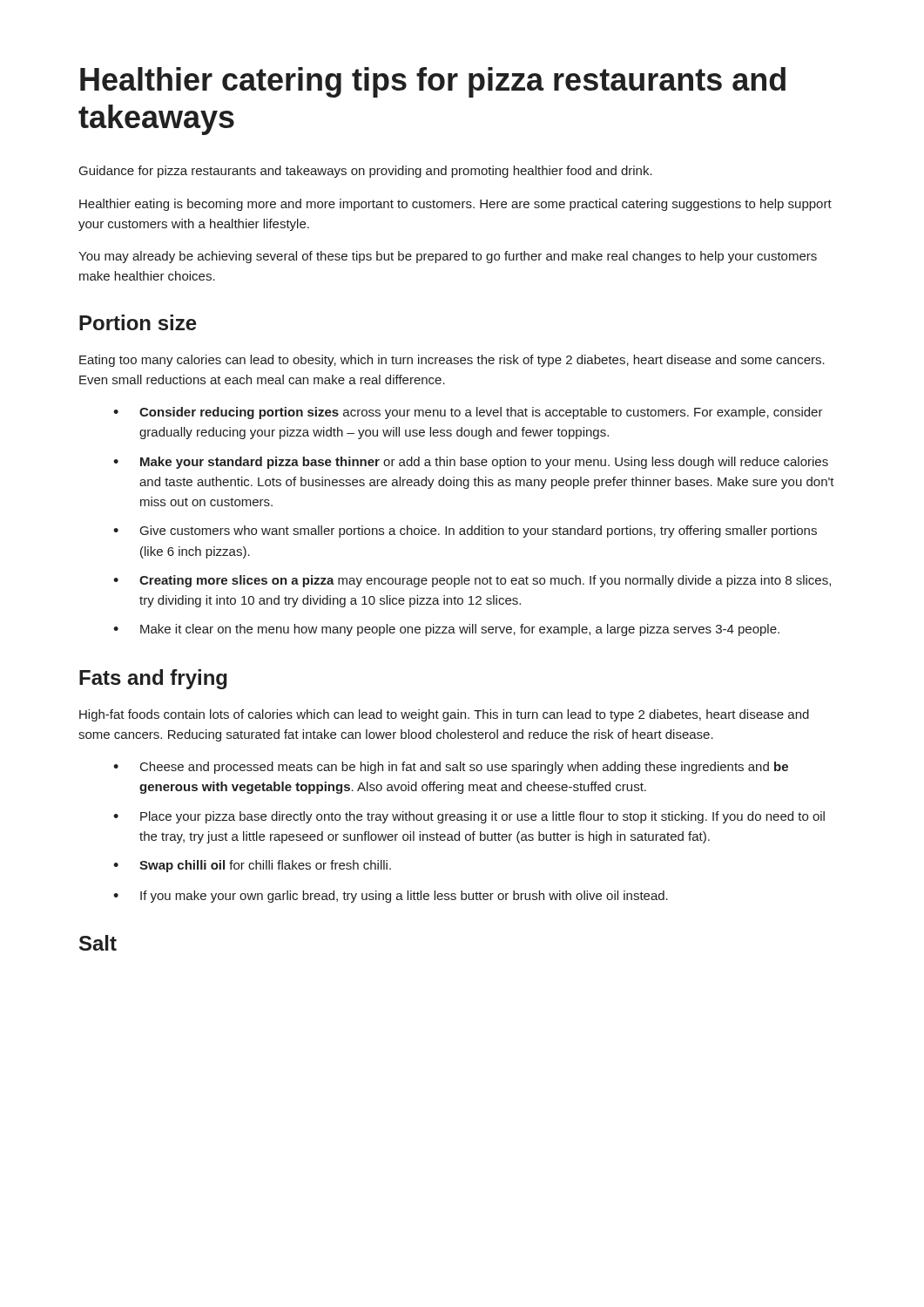Locate the block of text that opens with "• Creating more slices on a pizza may"

475,590
